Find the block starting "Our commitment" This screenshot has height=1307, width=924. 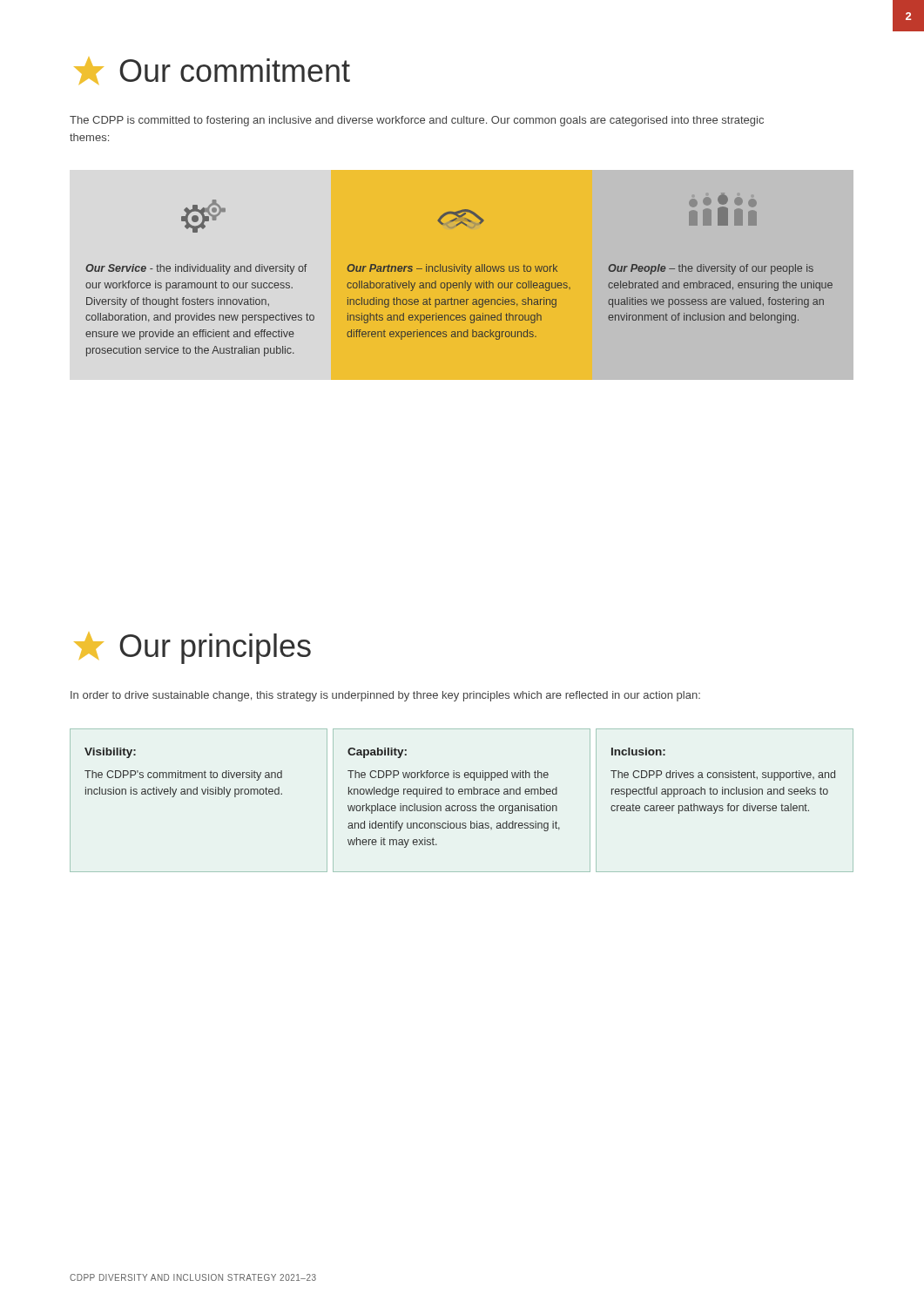[x=210, y=71]
